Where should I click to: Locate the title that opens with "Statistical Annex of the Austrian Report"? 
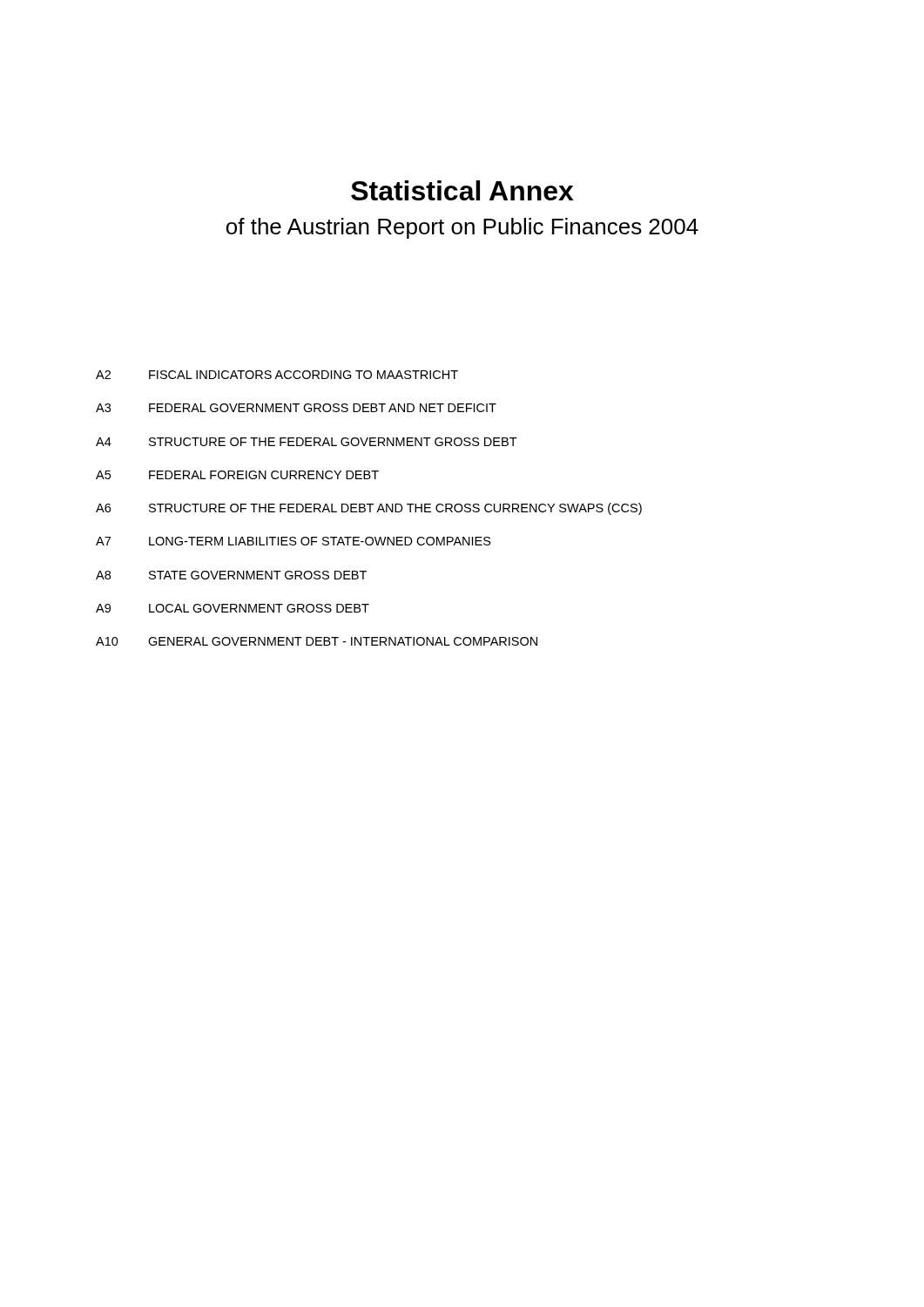pyautogui.click(x=462, y=208)
